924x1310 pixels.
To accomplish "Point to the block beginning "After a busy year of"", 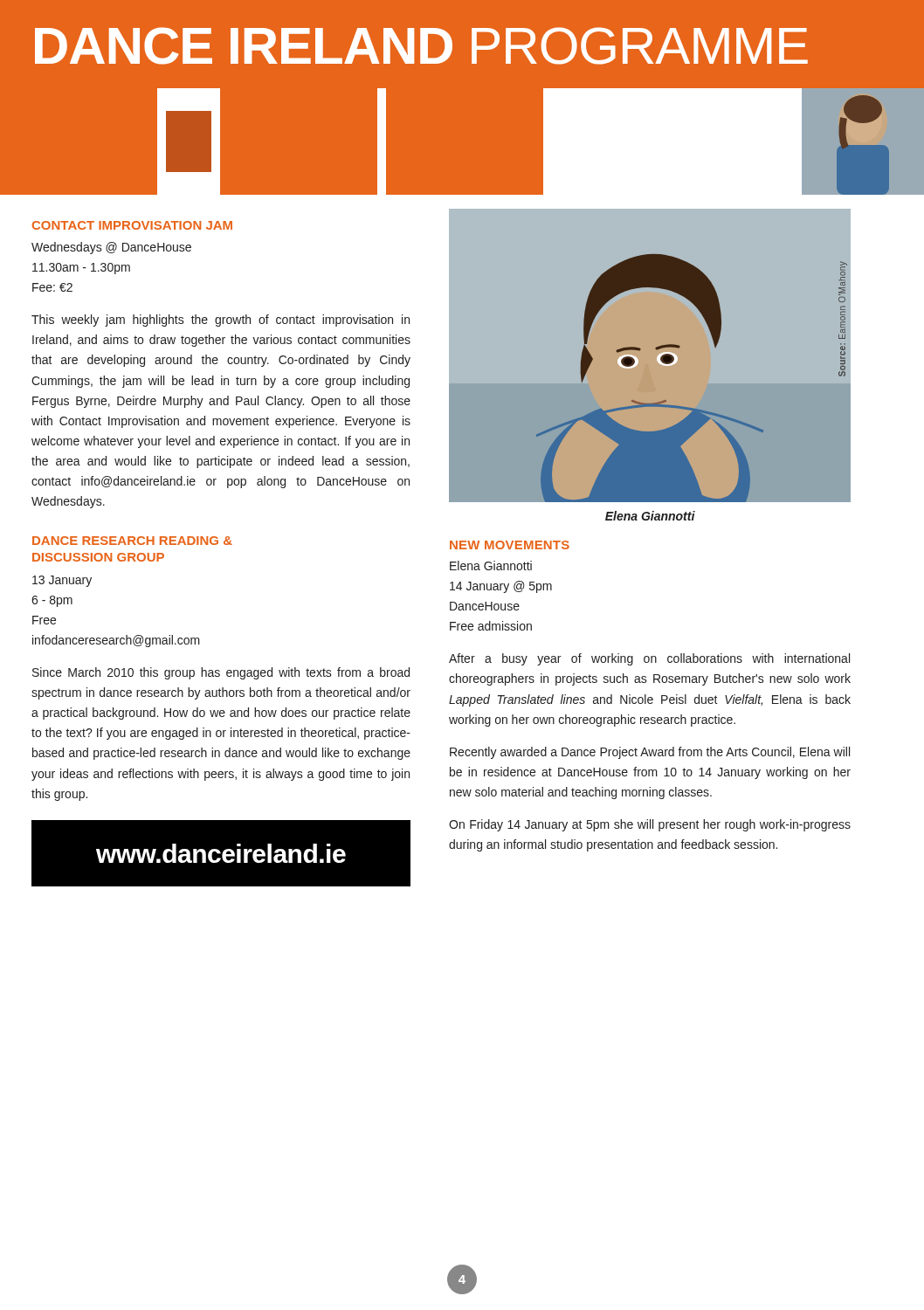I will tap(650, 689).
